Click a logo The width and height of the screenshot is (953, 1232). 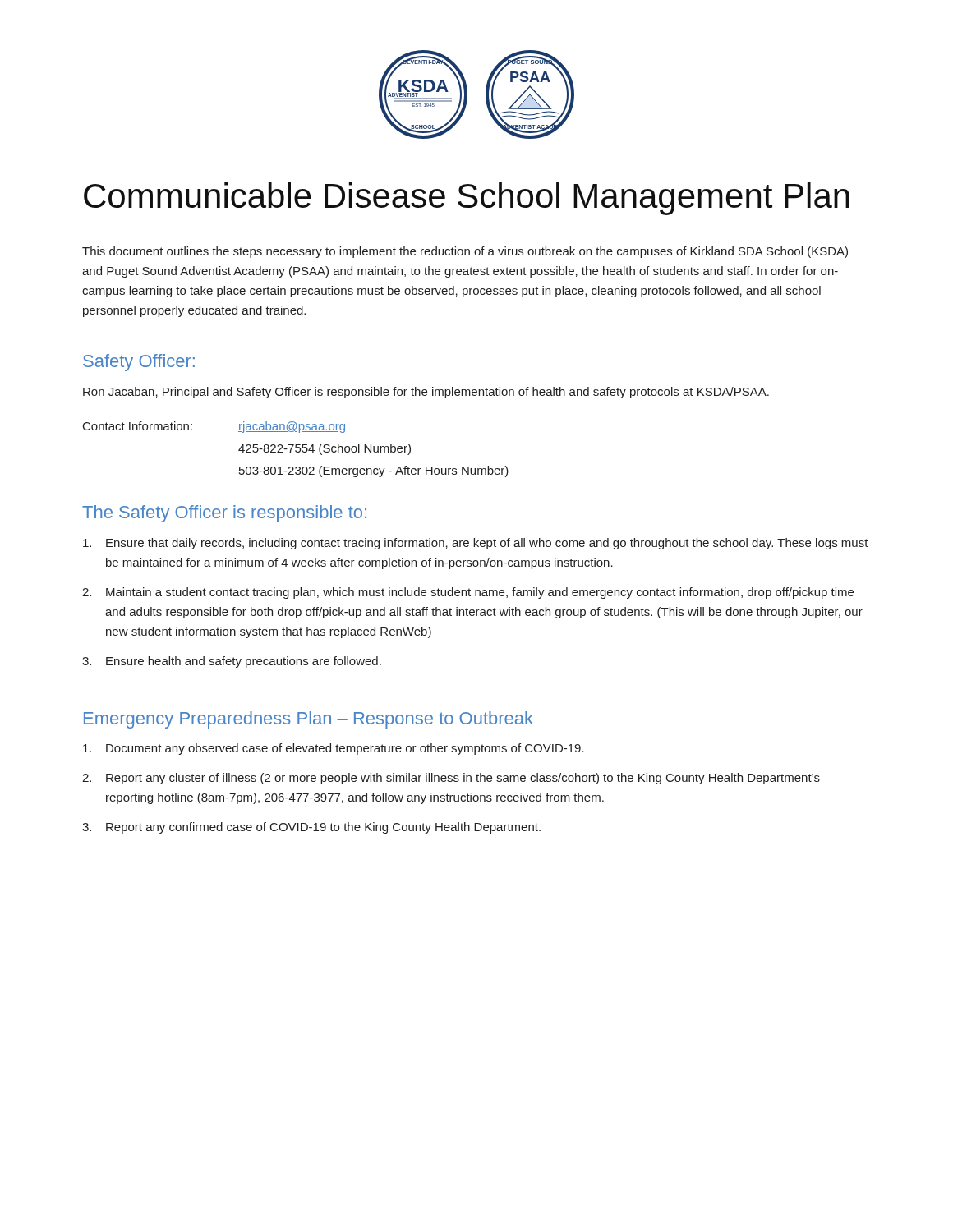(x=476, y=96)
